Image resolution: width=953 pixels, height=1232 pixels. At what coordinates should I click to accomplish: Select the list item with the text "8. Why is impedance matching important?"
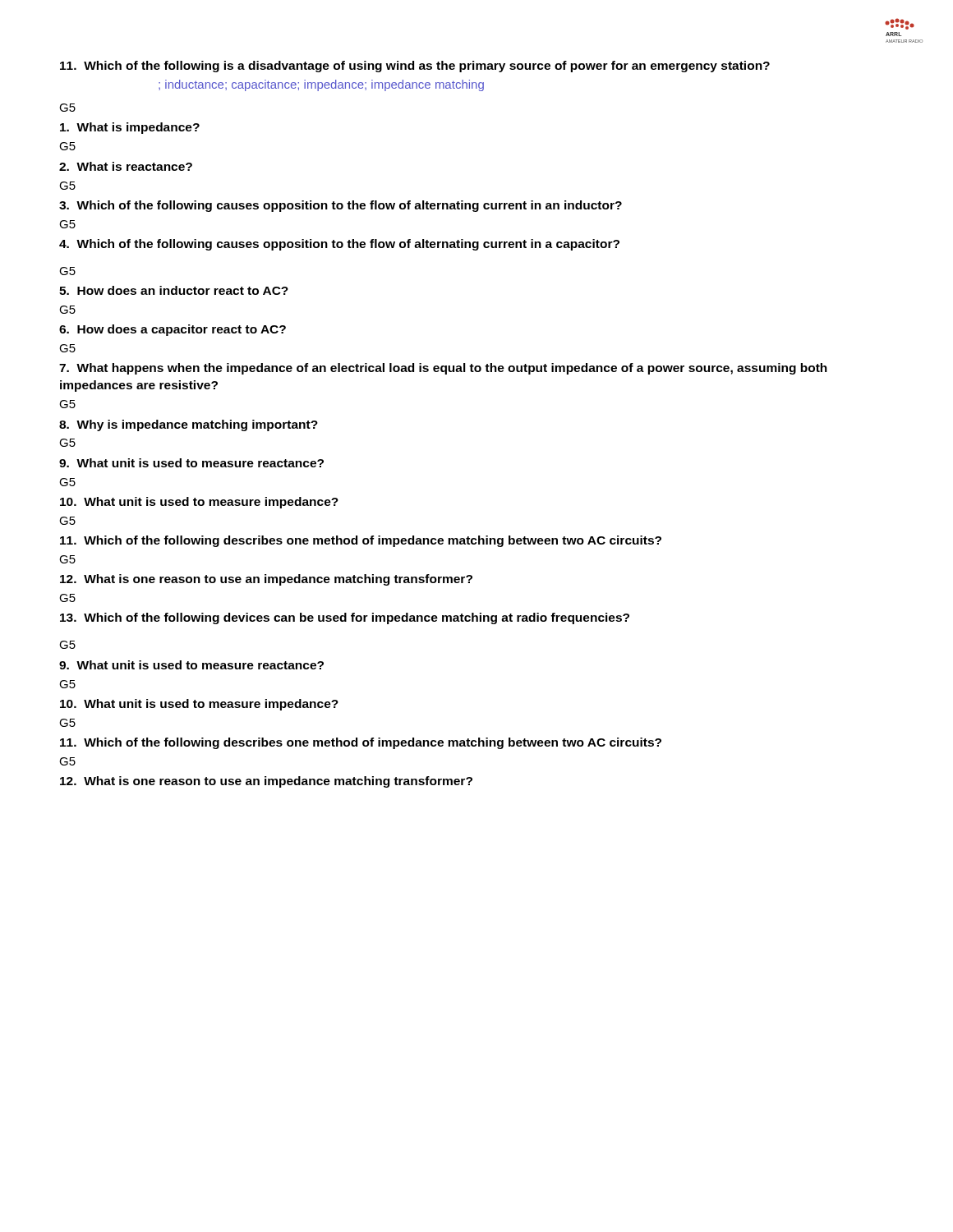189,424
